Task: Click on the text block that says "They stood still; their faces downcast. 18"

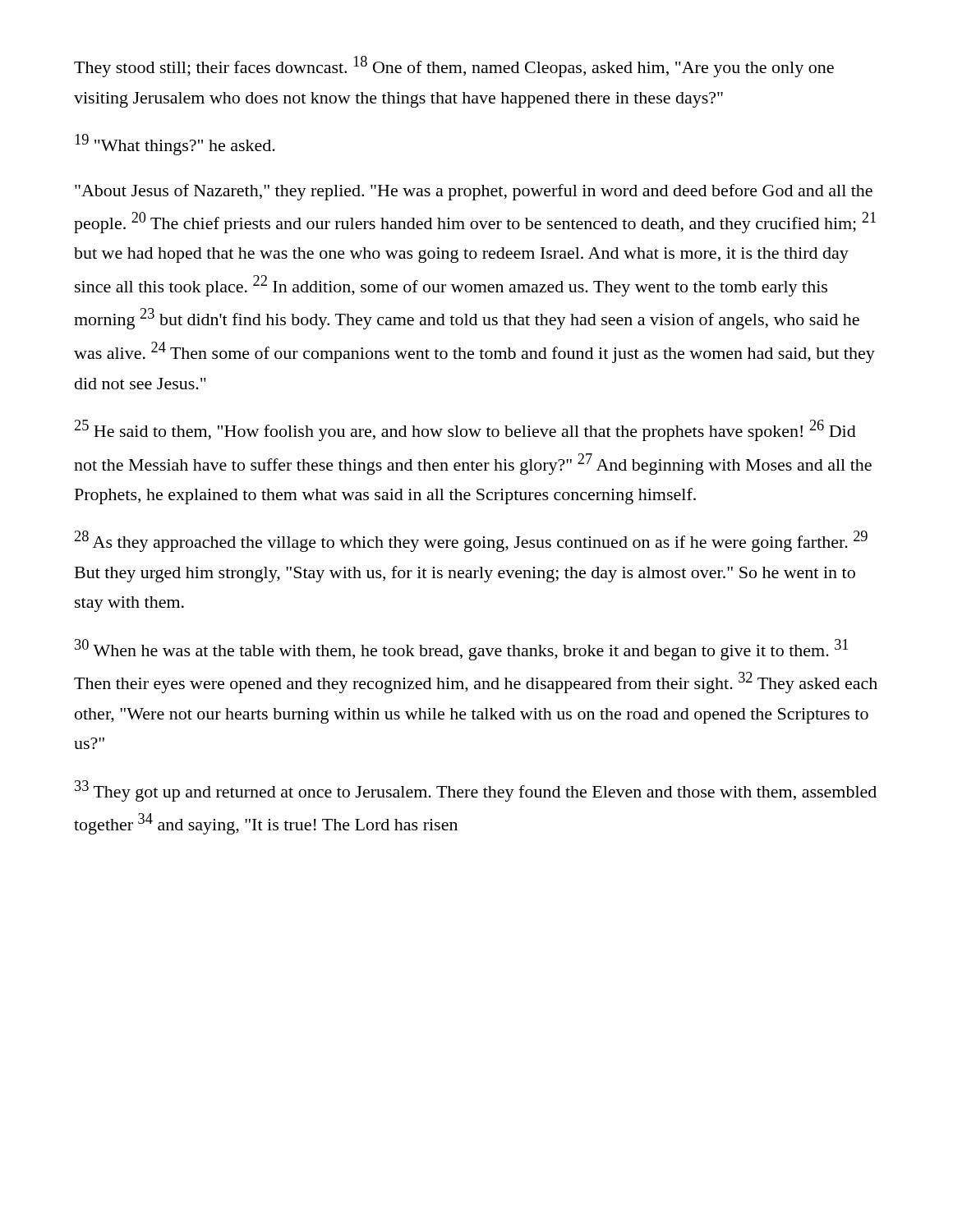Action: point(454,80)
